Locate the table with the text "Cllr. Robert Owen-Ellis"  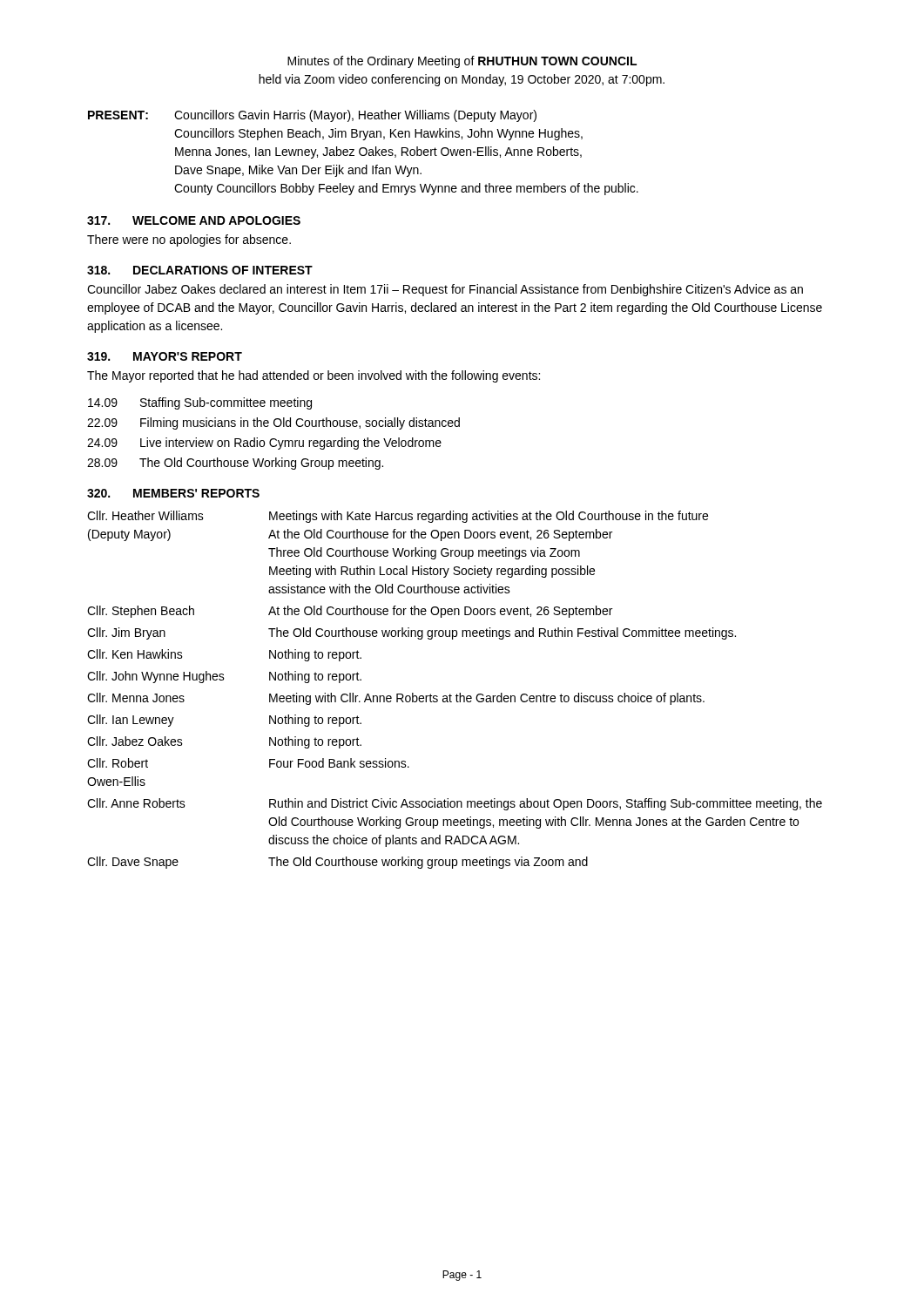click(462, 689)
